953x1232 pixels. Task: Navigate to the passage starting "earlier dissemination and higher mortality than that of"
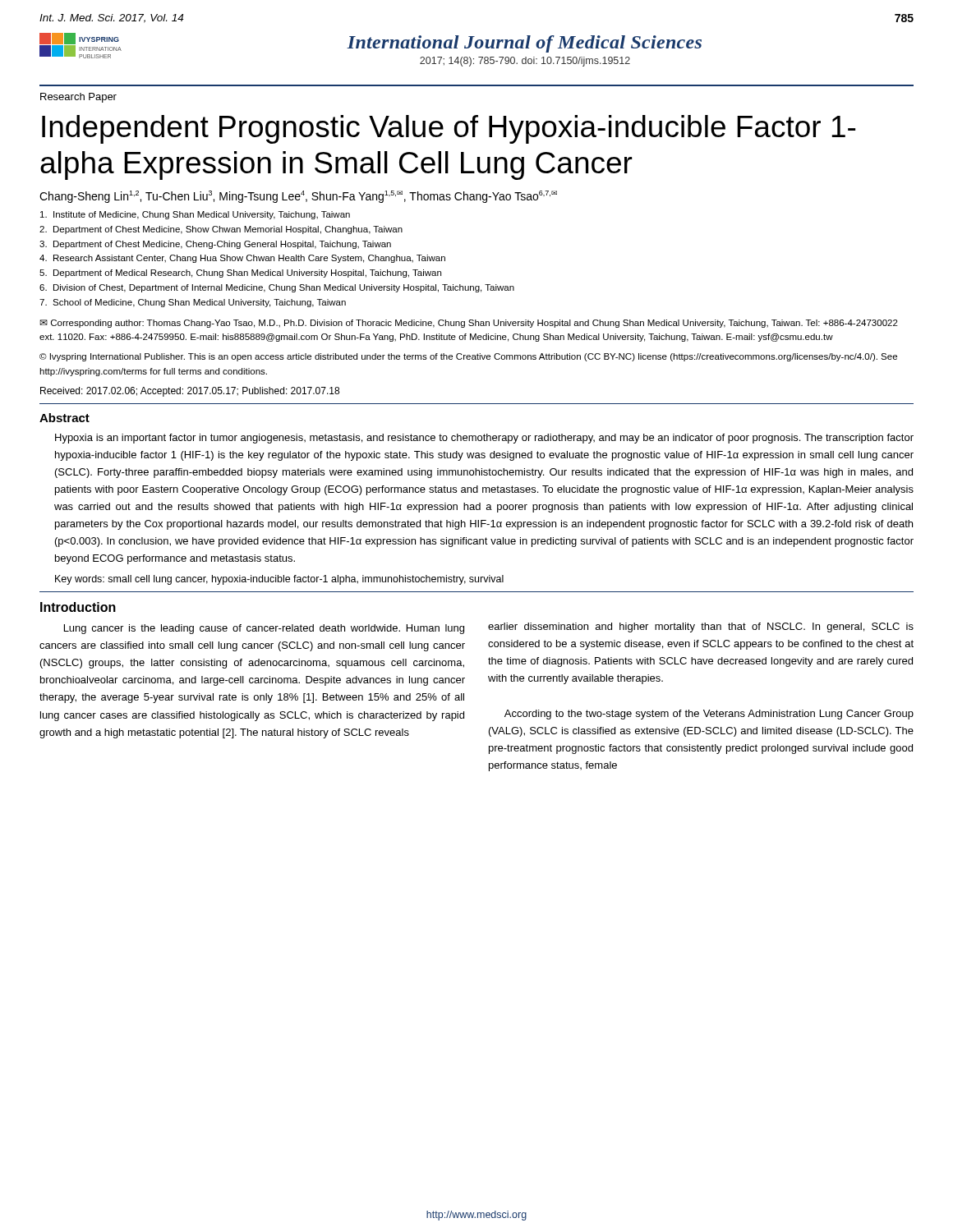tap(701, 627)
